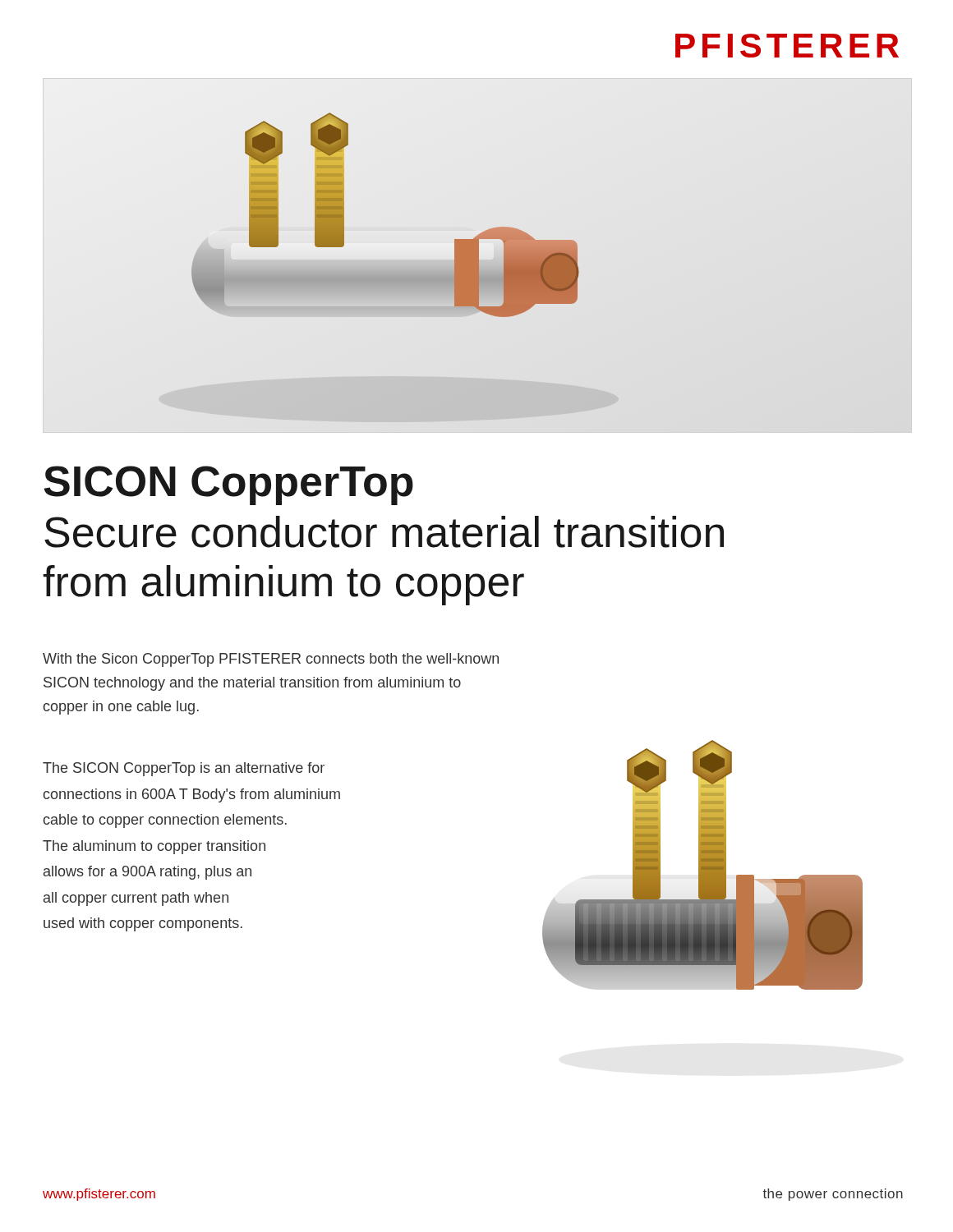953x1232 pixels.
Task: Select the title
Action: (412, 533)
